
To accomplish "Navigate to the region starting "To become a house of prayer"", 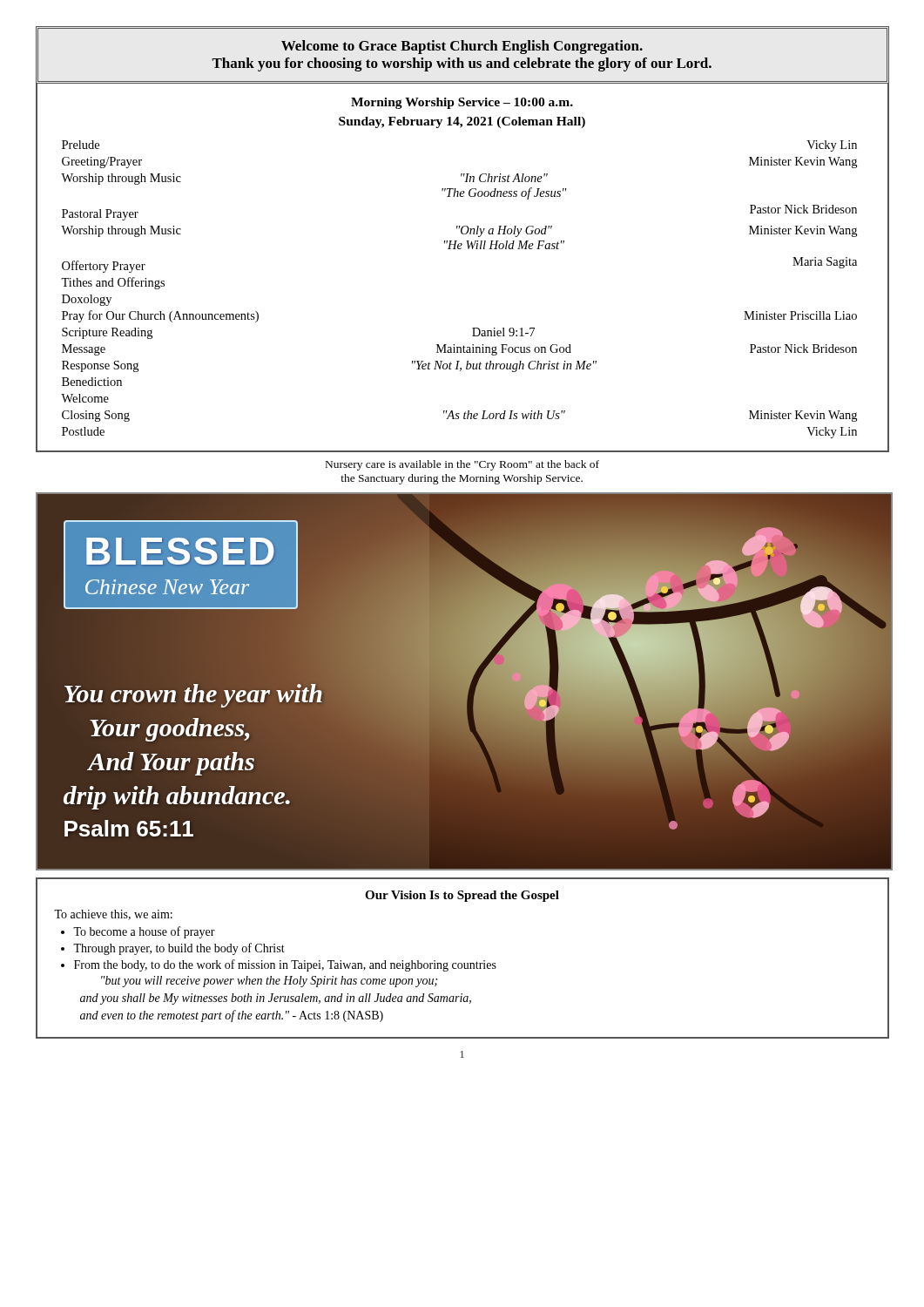I will pyautogui.click(x=144, y=932).
